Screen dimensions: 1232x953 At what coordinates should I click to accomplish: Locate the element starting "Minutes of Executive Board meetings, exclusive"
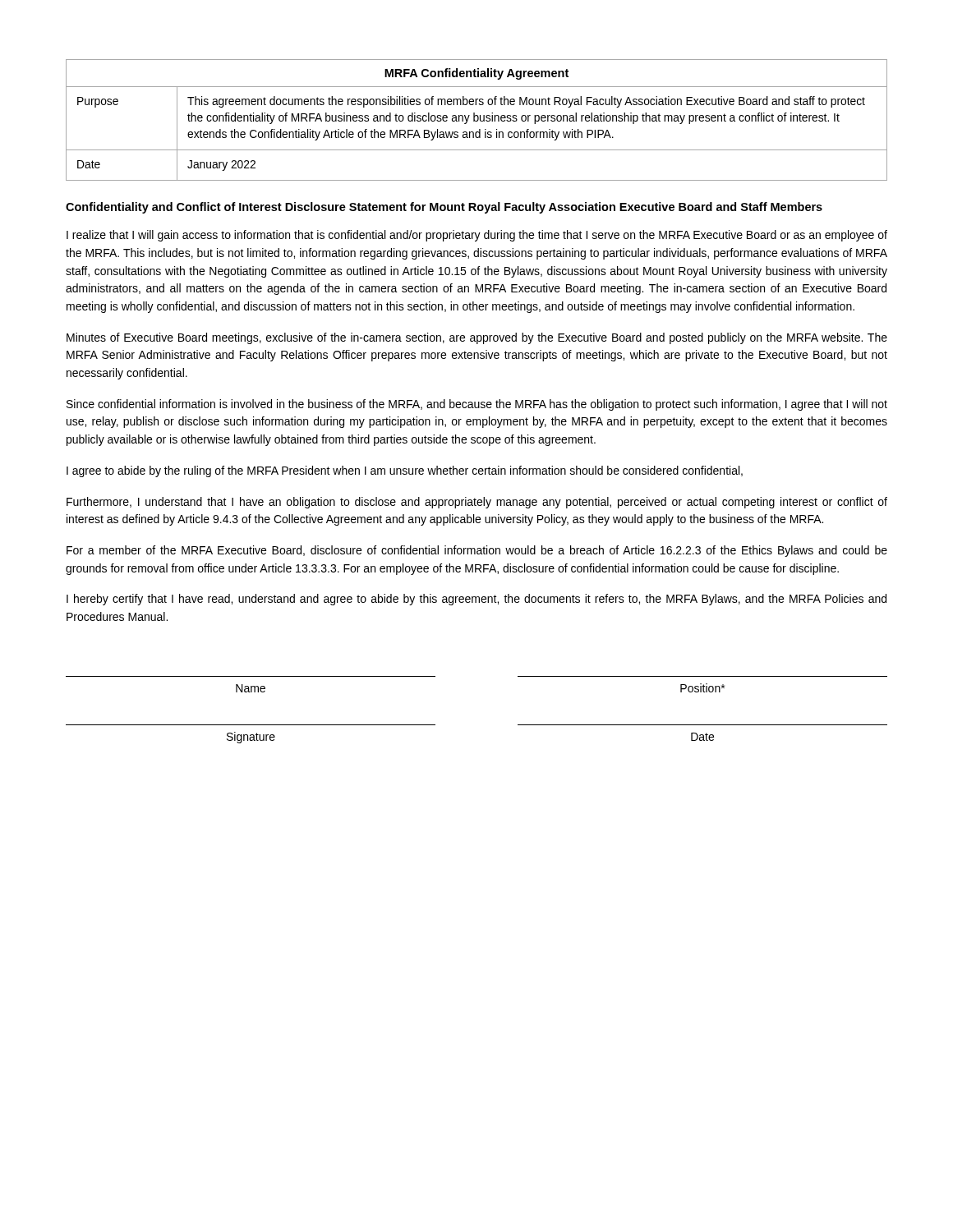[476, 355]
